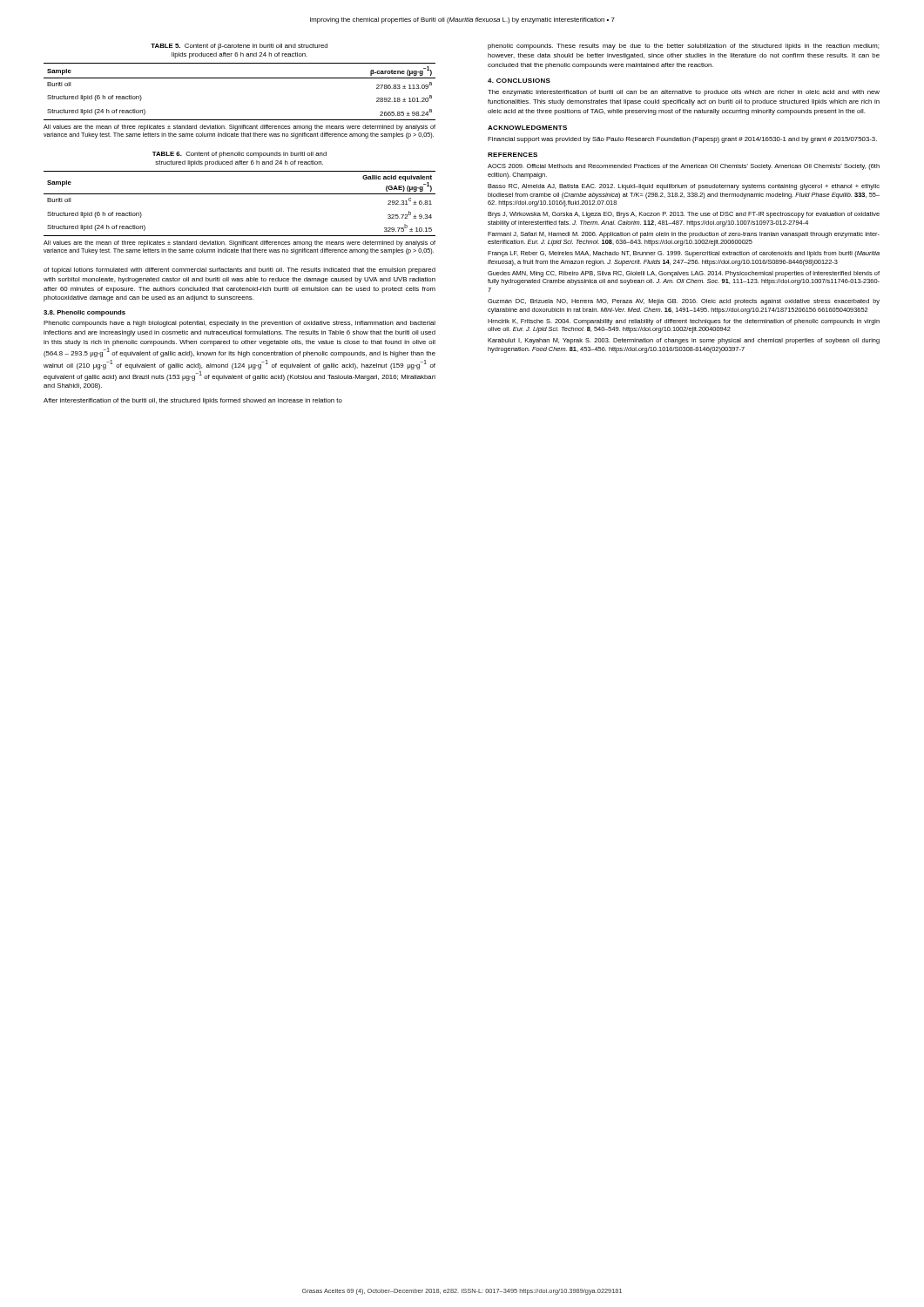Viewport: 924px width, 1307px height.
Task: Click on the text starting "França LF, Reber G,"
Action: pyautogui.click(x=684, y=258)
